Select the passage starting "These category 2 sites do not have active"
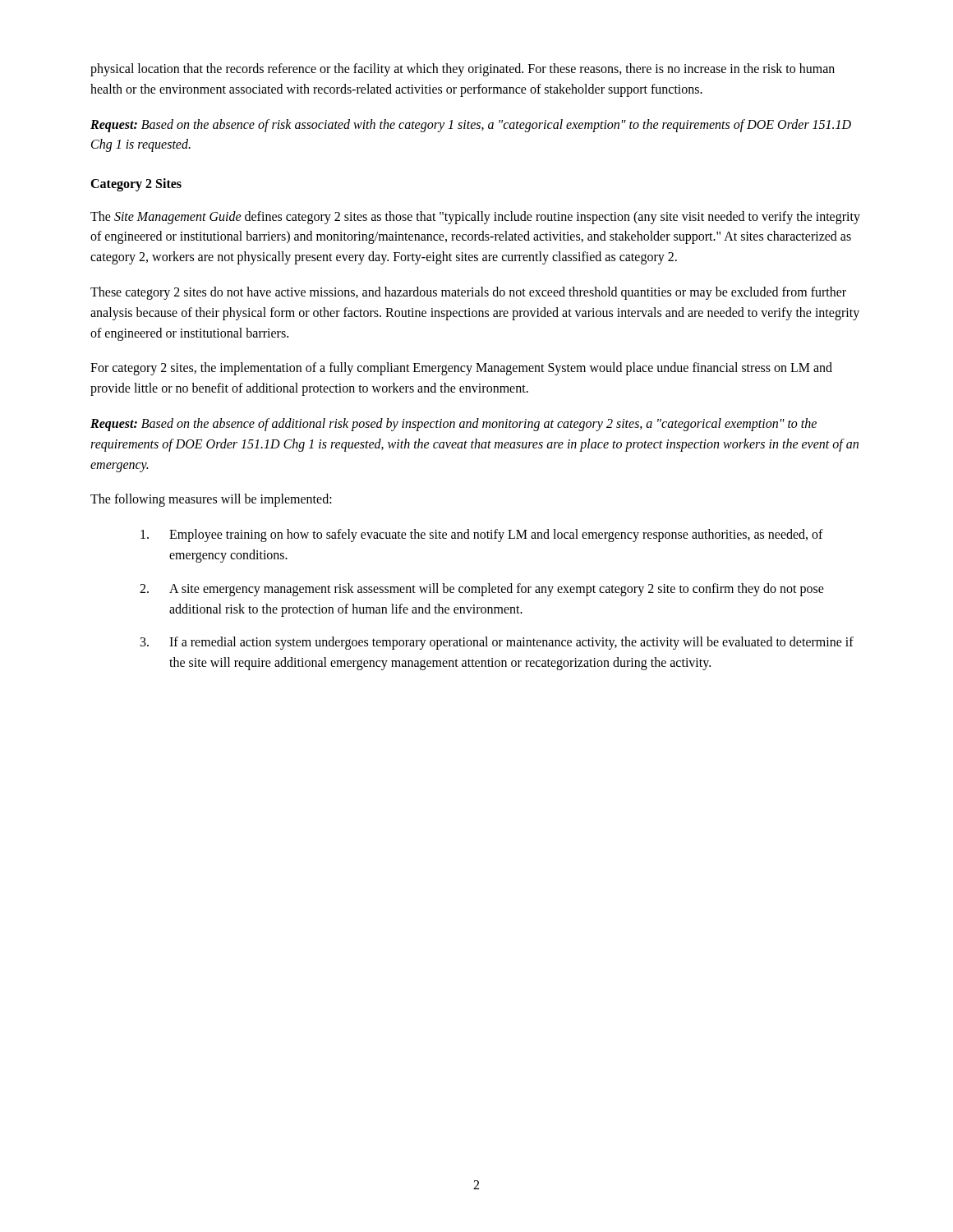 (475, 312)
